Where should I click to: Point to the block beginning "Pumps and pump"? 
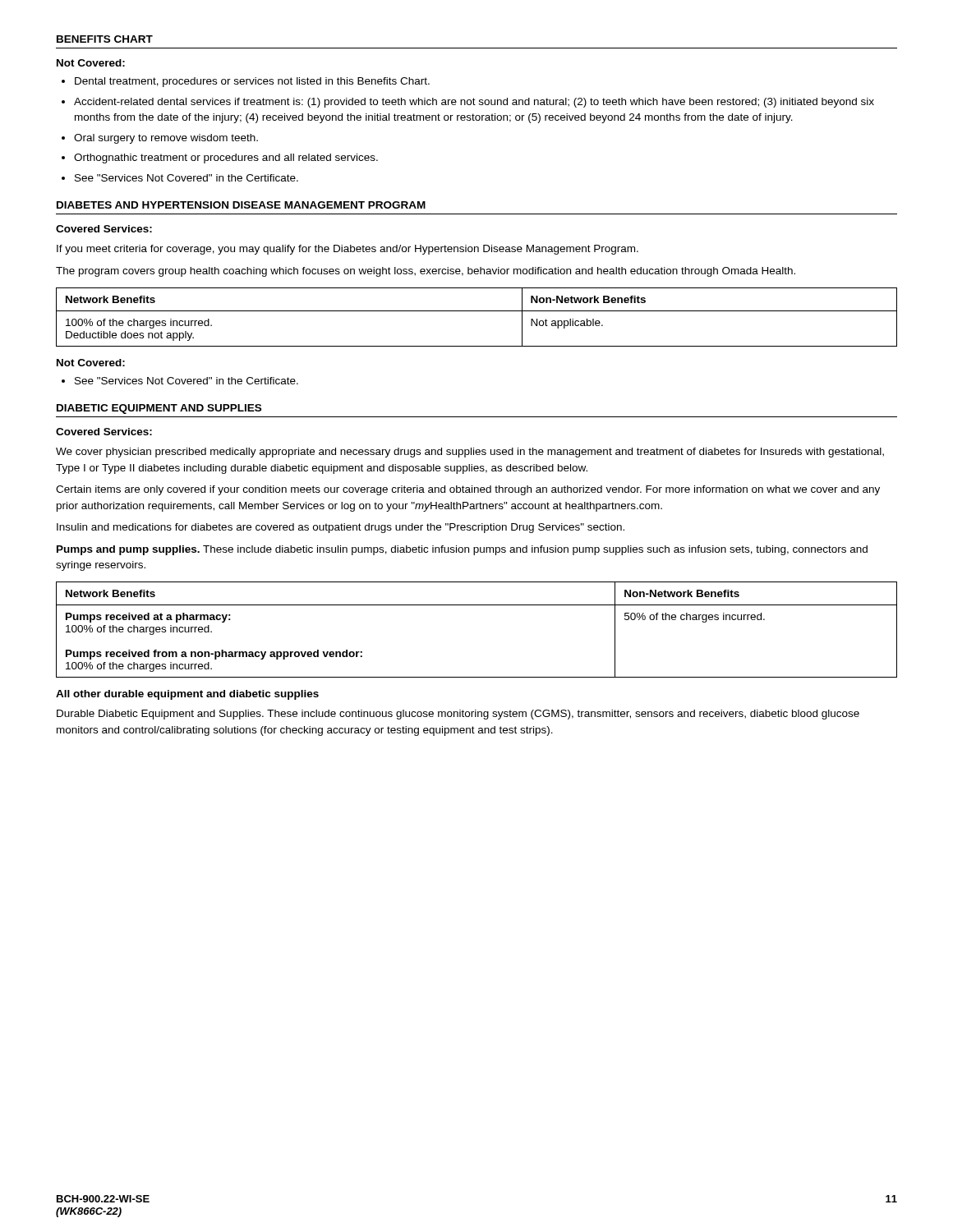[x=462, y=557]
